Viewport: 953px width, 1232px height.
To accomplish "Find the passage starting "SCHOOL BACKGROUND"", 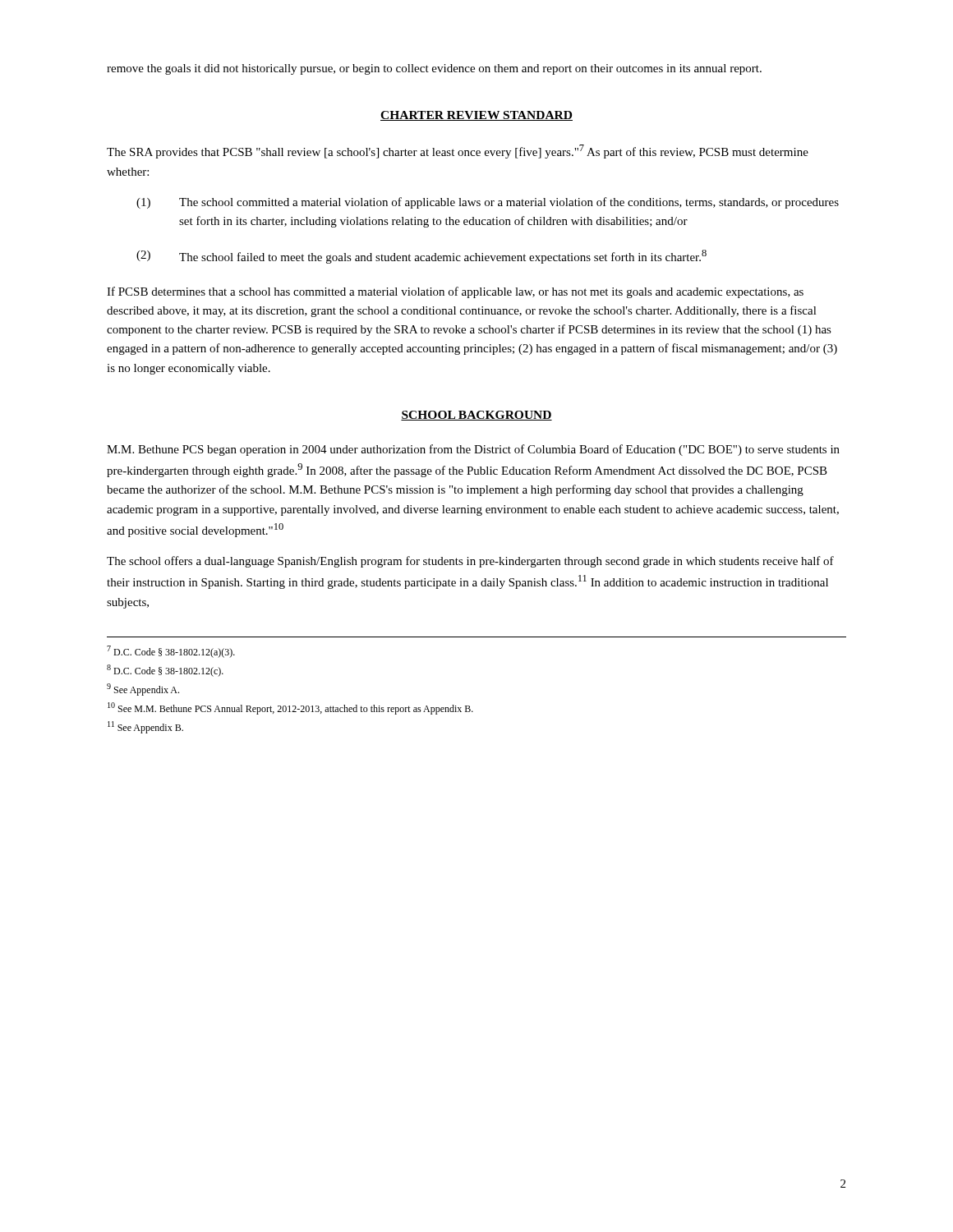I will coord(476,414).
